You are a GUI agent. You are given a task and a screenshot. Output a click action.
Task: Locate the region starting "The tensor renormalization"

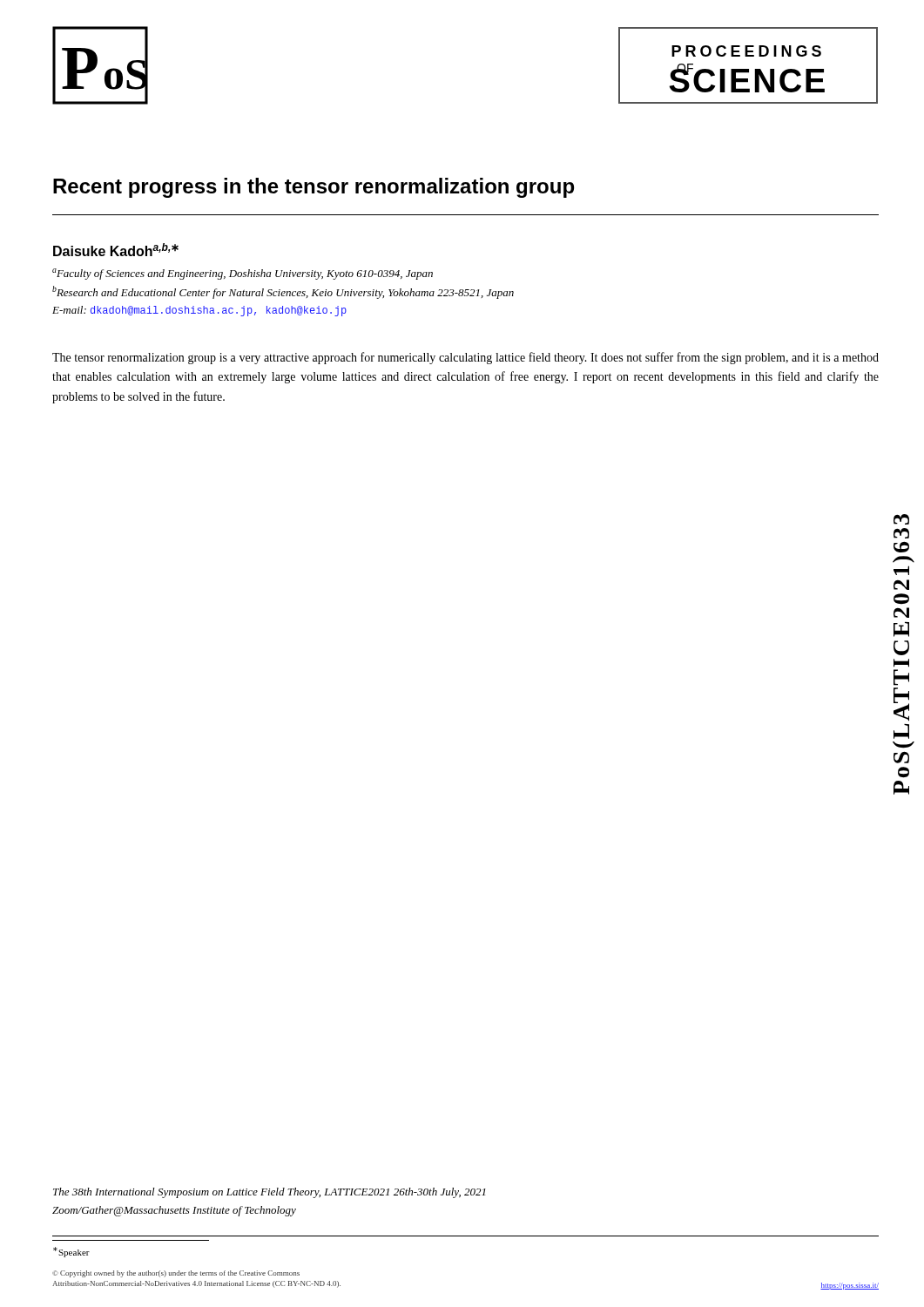[466, 377]
